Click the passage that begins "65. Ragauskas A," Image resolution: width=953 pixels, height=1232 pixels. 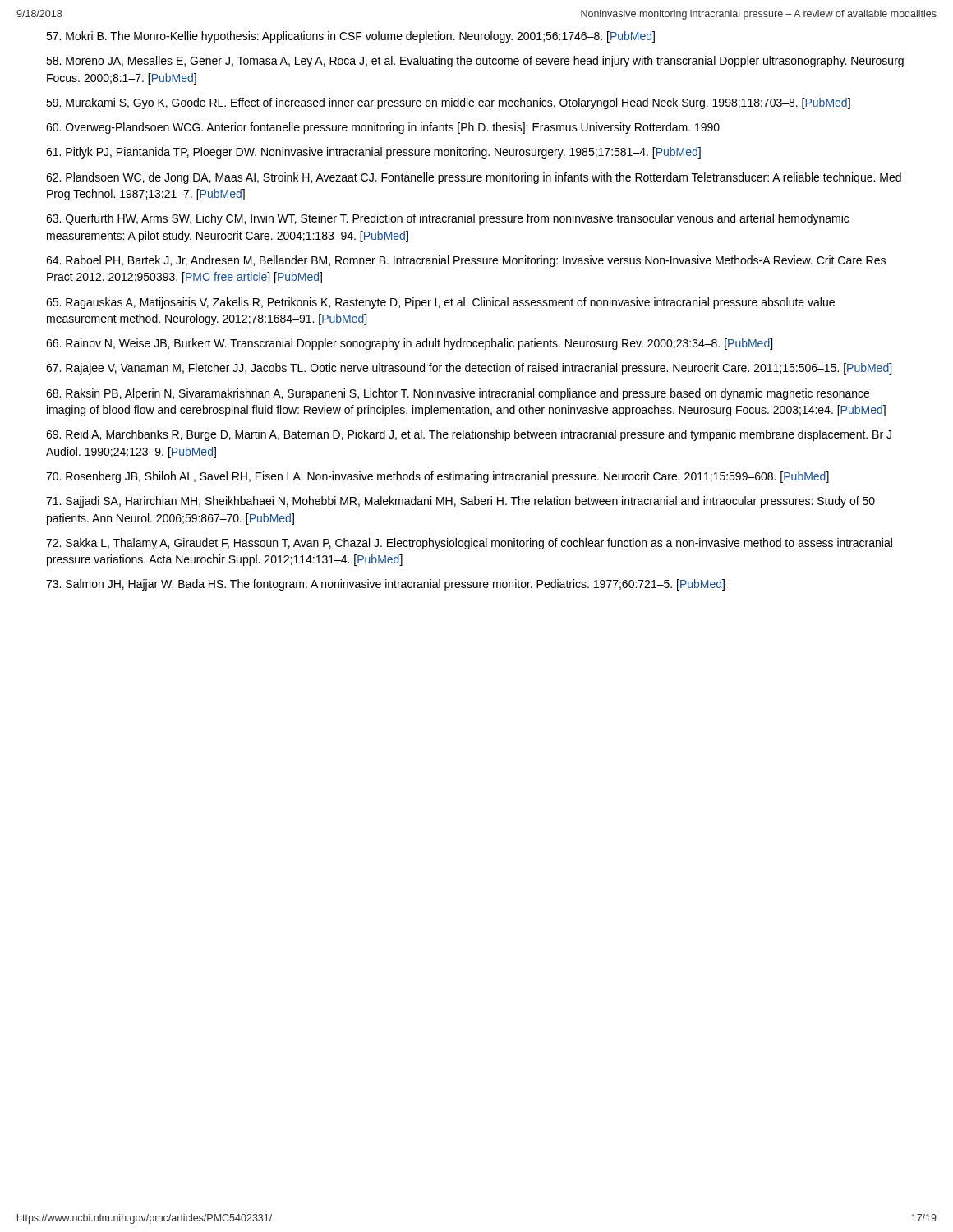point(441,310)
